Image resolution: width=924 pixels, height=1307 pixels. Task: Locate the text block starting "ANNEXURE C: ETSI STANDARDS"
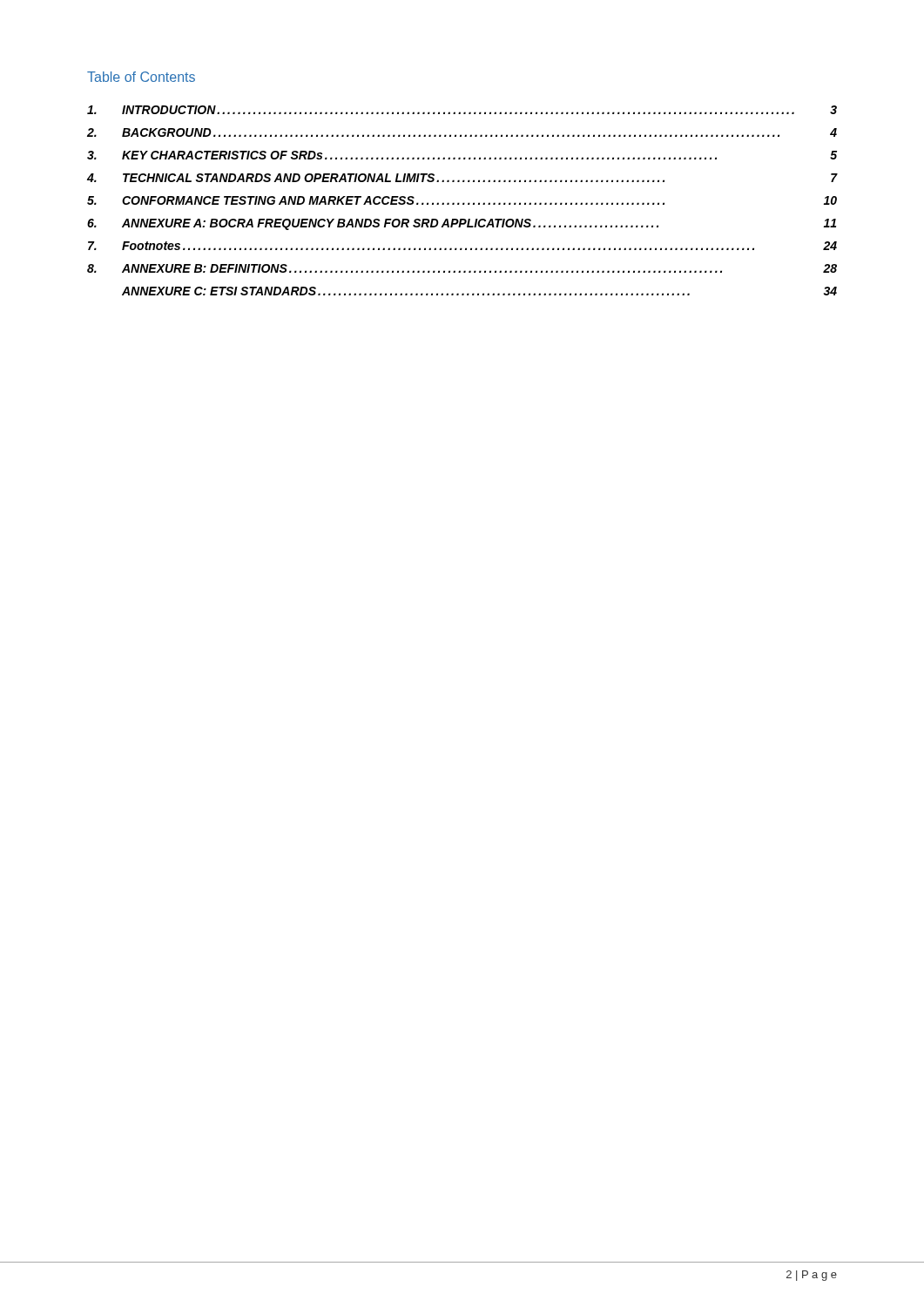click(x=479, y=291)
